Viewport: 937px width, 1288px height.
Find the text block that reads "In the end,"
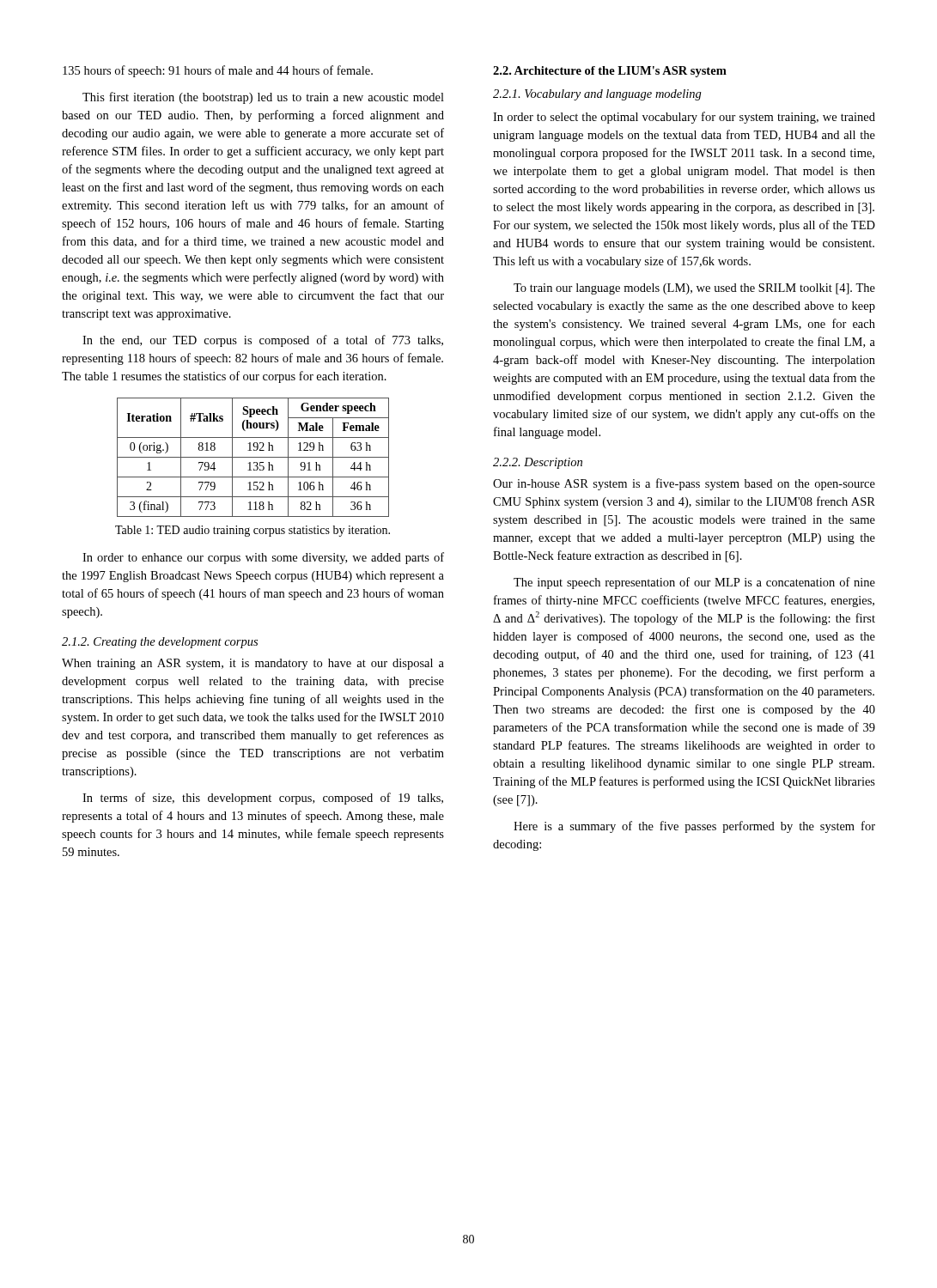(x=253, y=359)
